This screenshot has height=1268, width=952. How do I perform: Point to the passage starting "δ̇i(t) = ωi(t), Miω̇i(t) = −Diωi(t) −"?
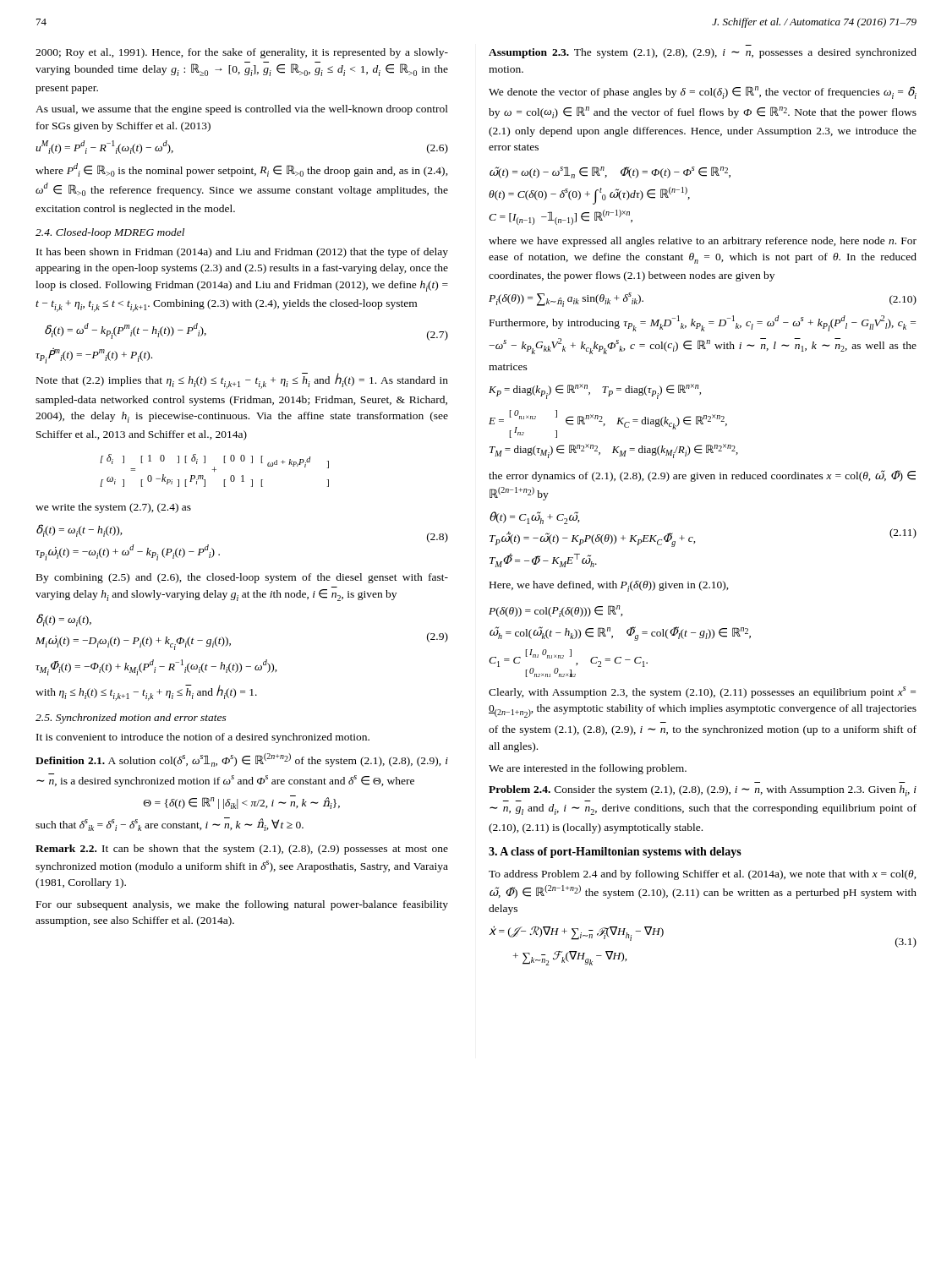[64, 620]
